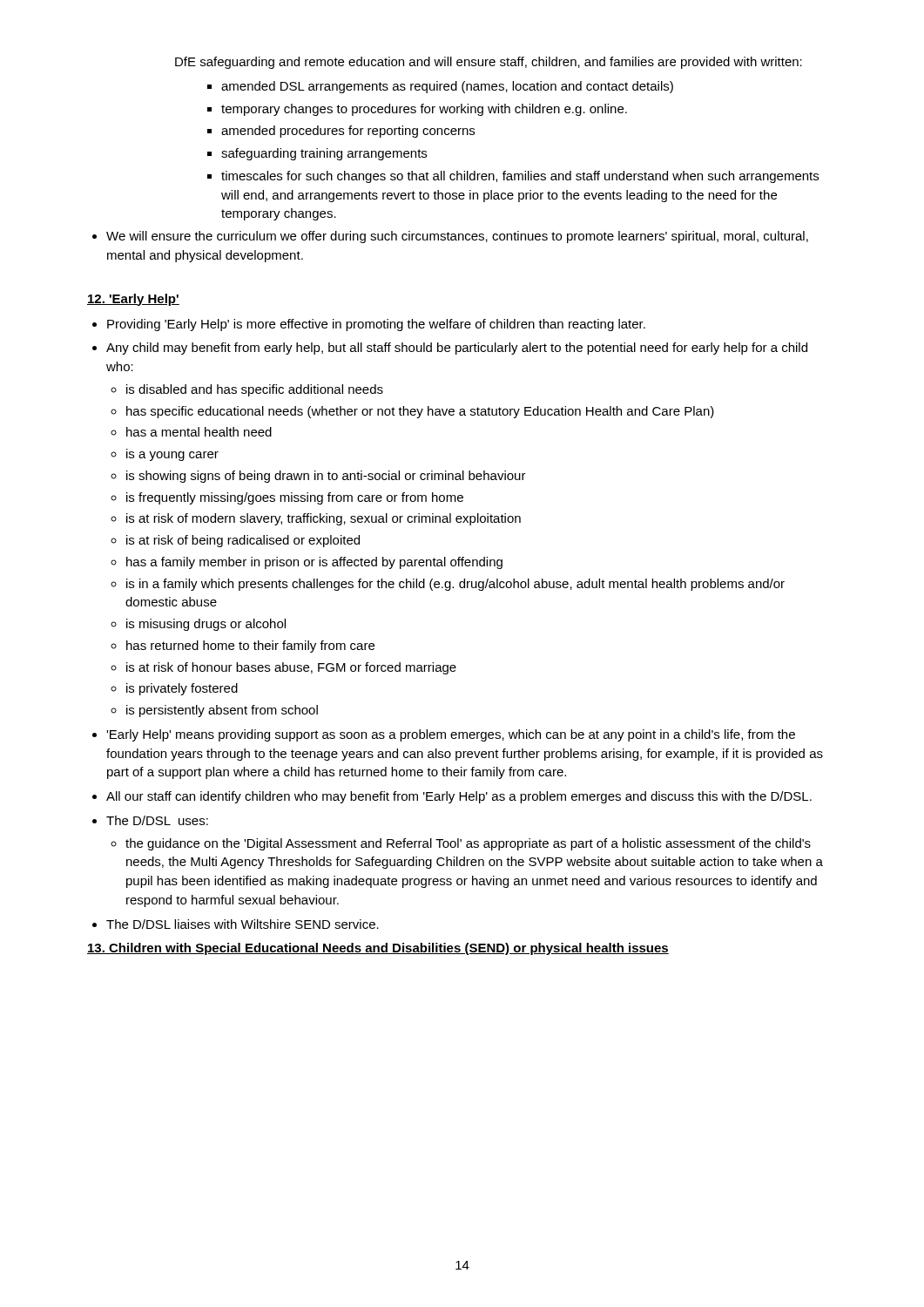Select the passage starting "13. Children with Special Educational Needs and Disabilities"
The height and width of the screenshot is (1307, 924).
[x=378, y=948]
